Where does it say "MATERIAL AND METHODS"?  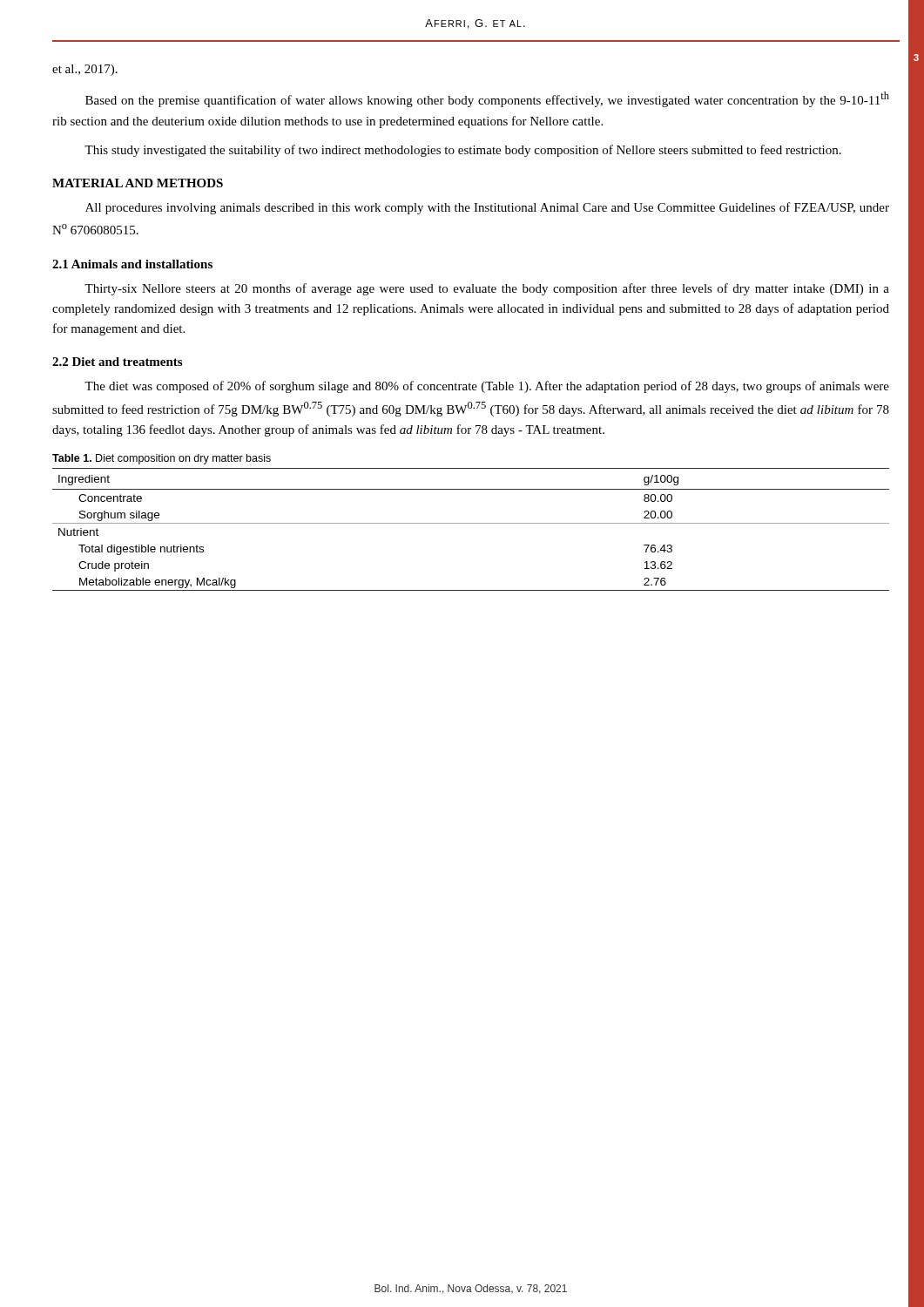(x=138, y=183)
